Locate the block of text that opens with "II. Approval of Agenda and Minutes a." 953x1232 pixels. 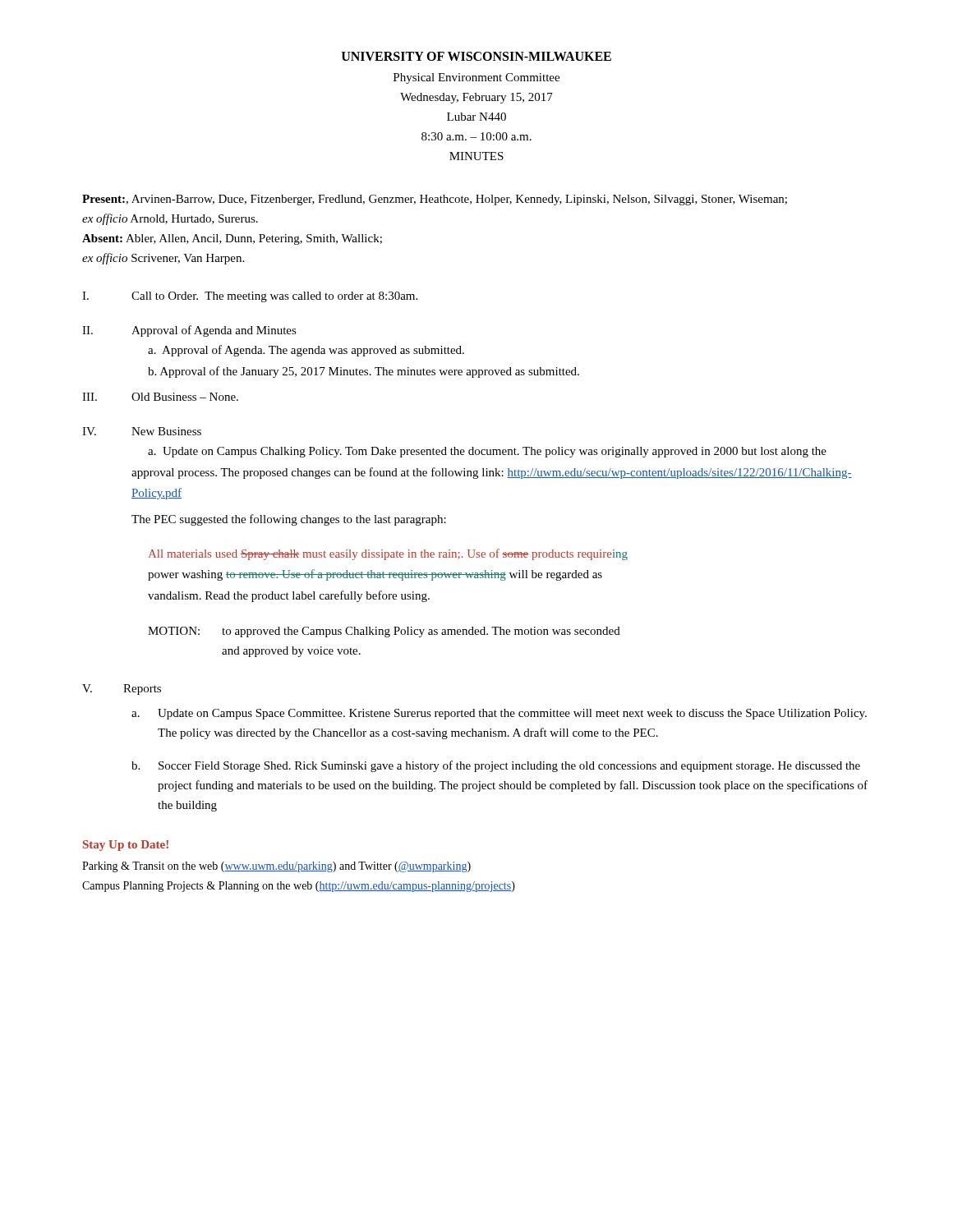(x=189, y=331)
